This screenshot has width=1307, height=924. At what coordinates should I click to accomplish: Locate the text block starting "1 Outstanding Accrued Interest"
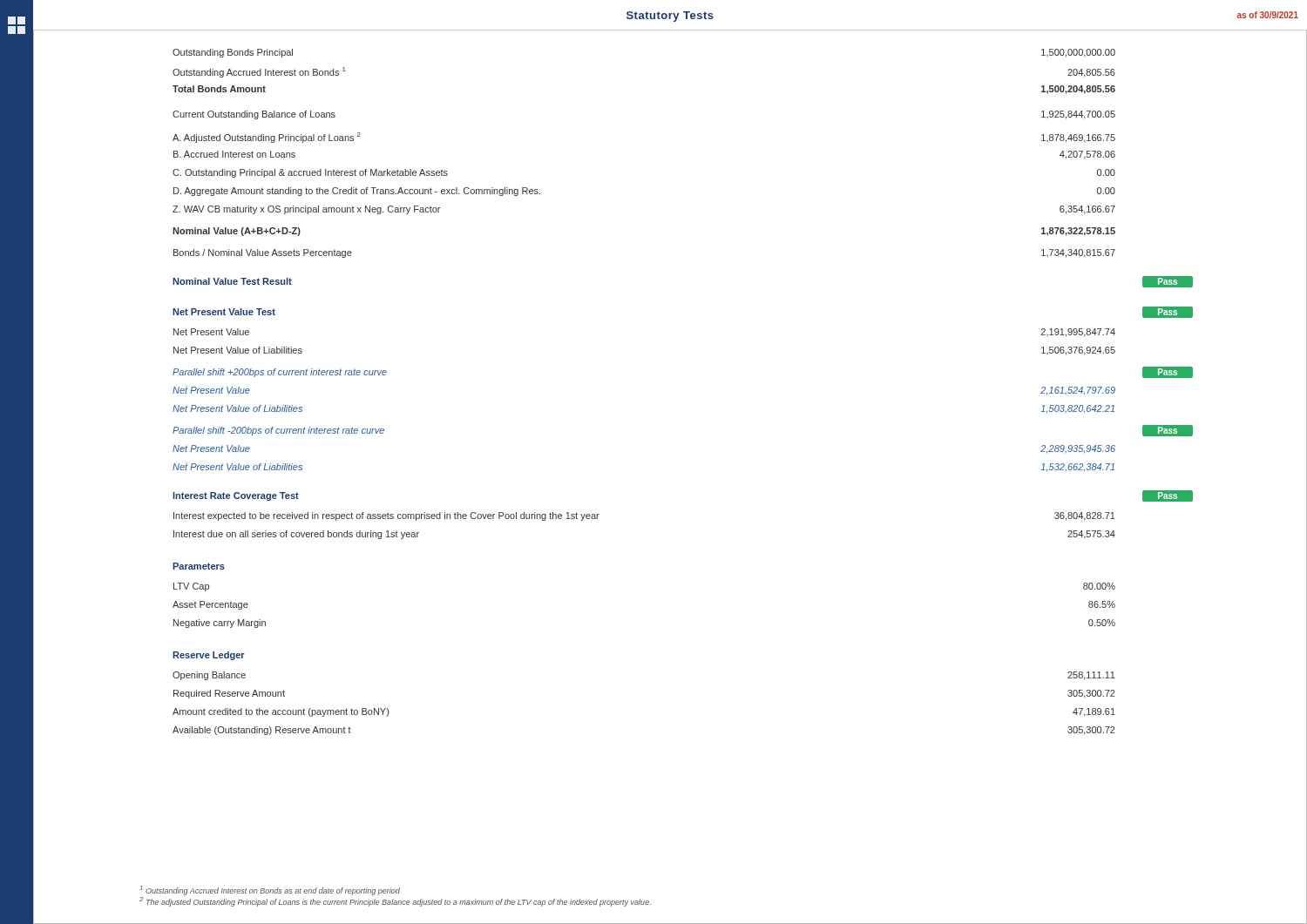(x=395, y=895)
